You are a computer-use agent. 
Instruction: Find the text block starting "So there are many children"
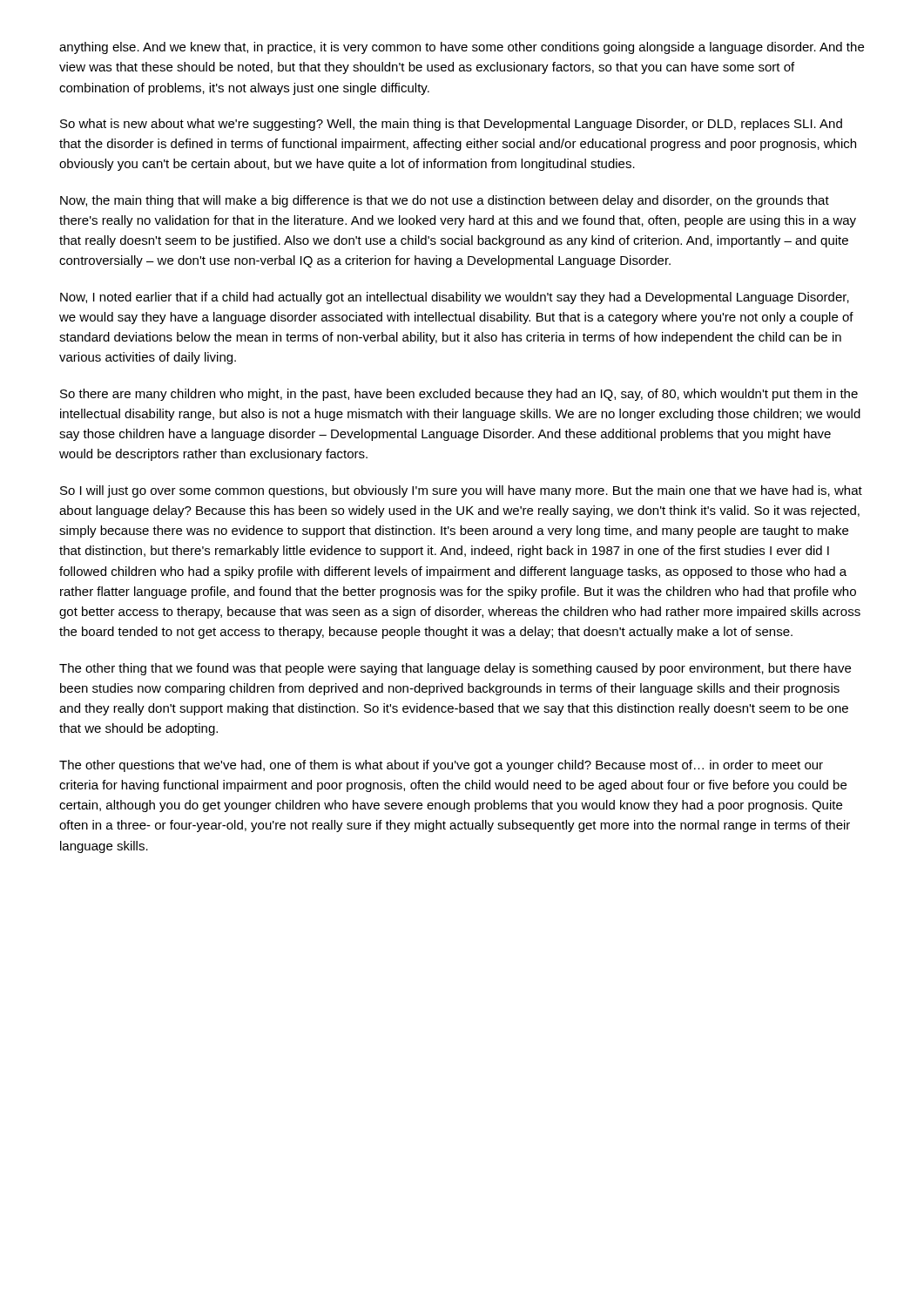(460, 423)
